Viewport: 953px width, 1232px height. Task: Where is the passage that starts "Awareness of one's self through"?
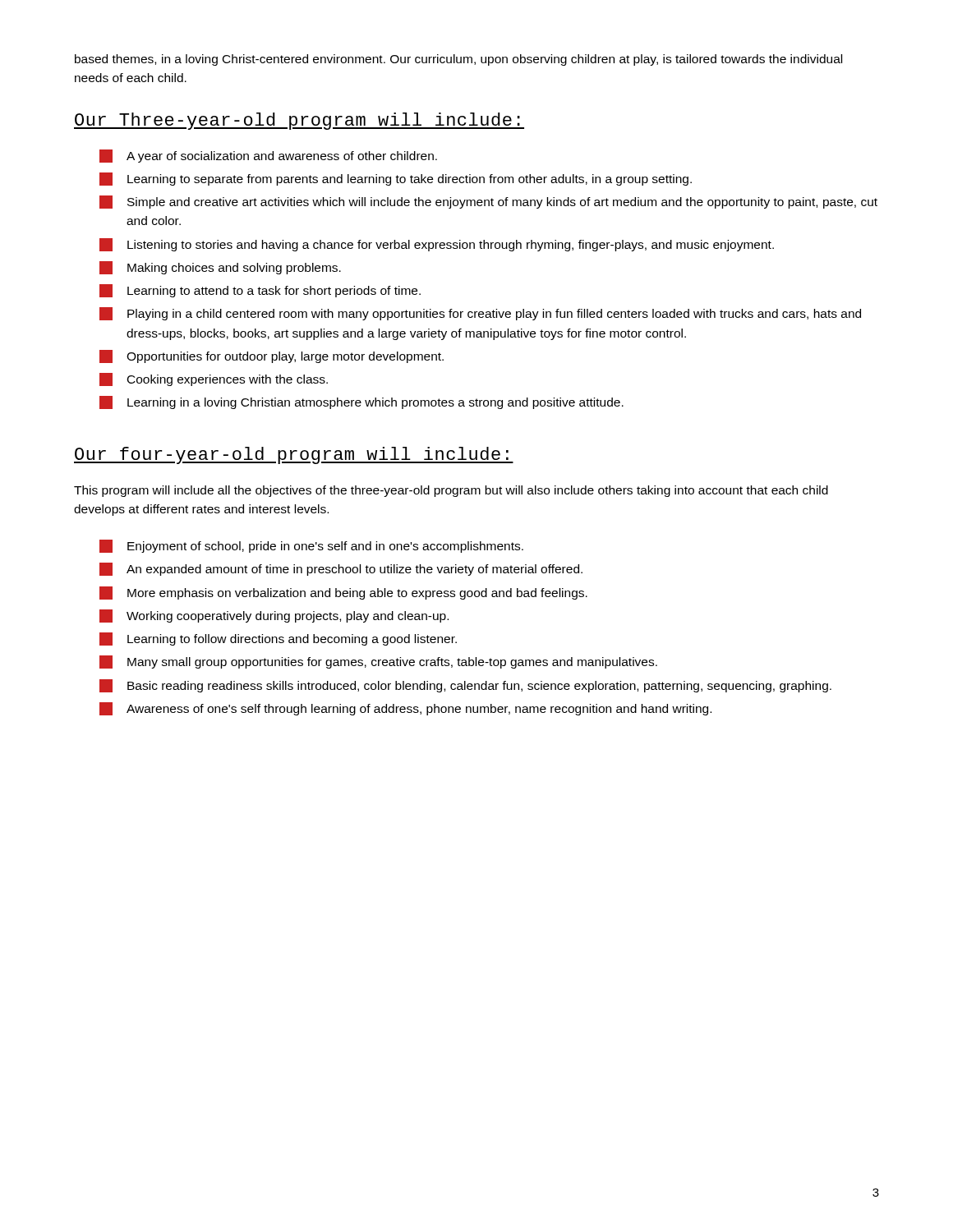tap(489, 708)
